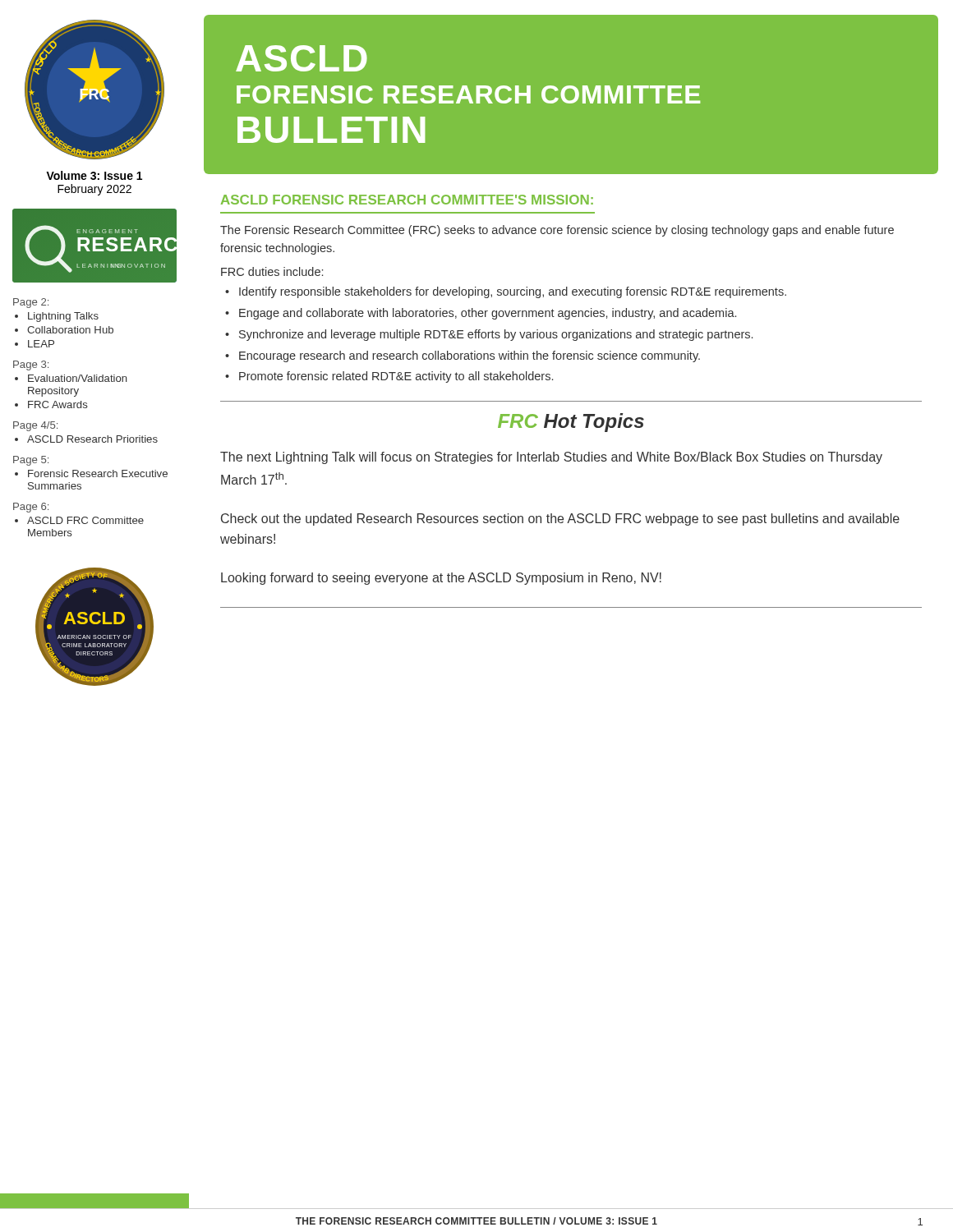Where does it say "Evaluation/Validation Repository"?
This screenshot has width=953, height=1232.
click(x=77, y=384)
